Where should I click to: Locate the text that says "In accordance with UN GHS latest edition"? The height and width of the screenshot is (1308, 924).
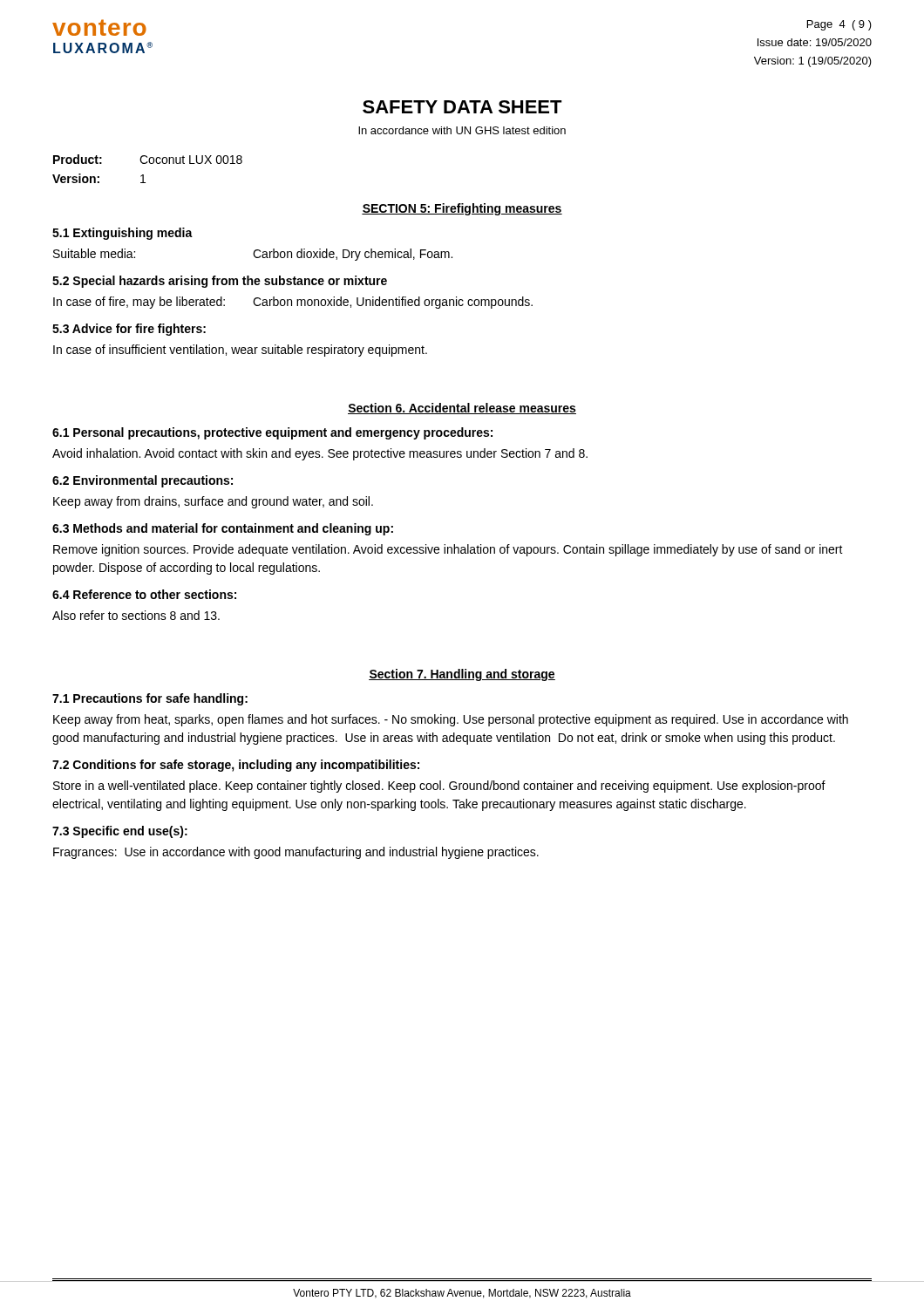pyautogui.click(x=462, y=130)
